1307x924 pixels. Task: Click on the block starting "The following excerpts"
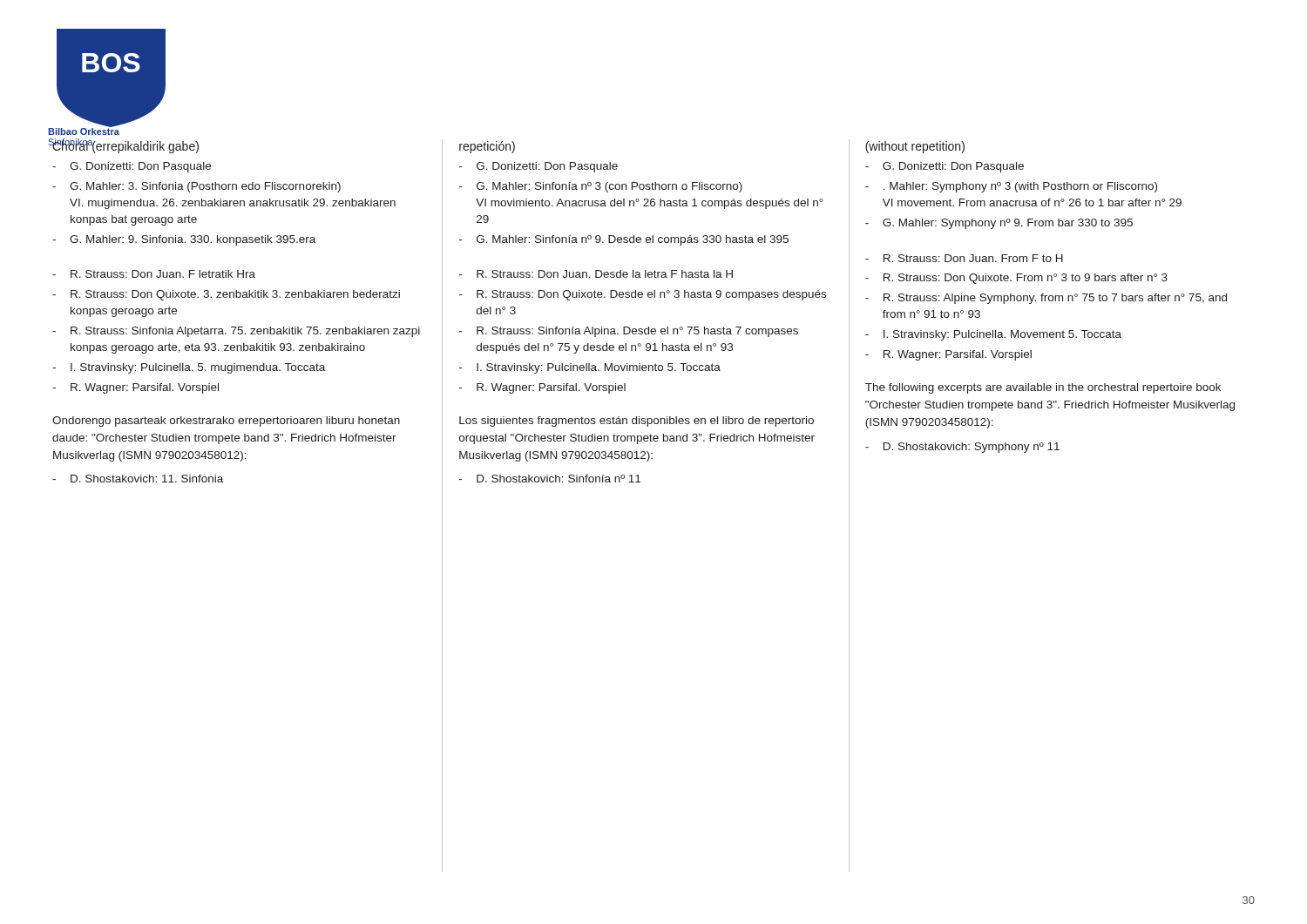coord(1050,405)
